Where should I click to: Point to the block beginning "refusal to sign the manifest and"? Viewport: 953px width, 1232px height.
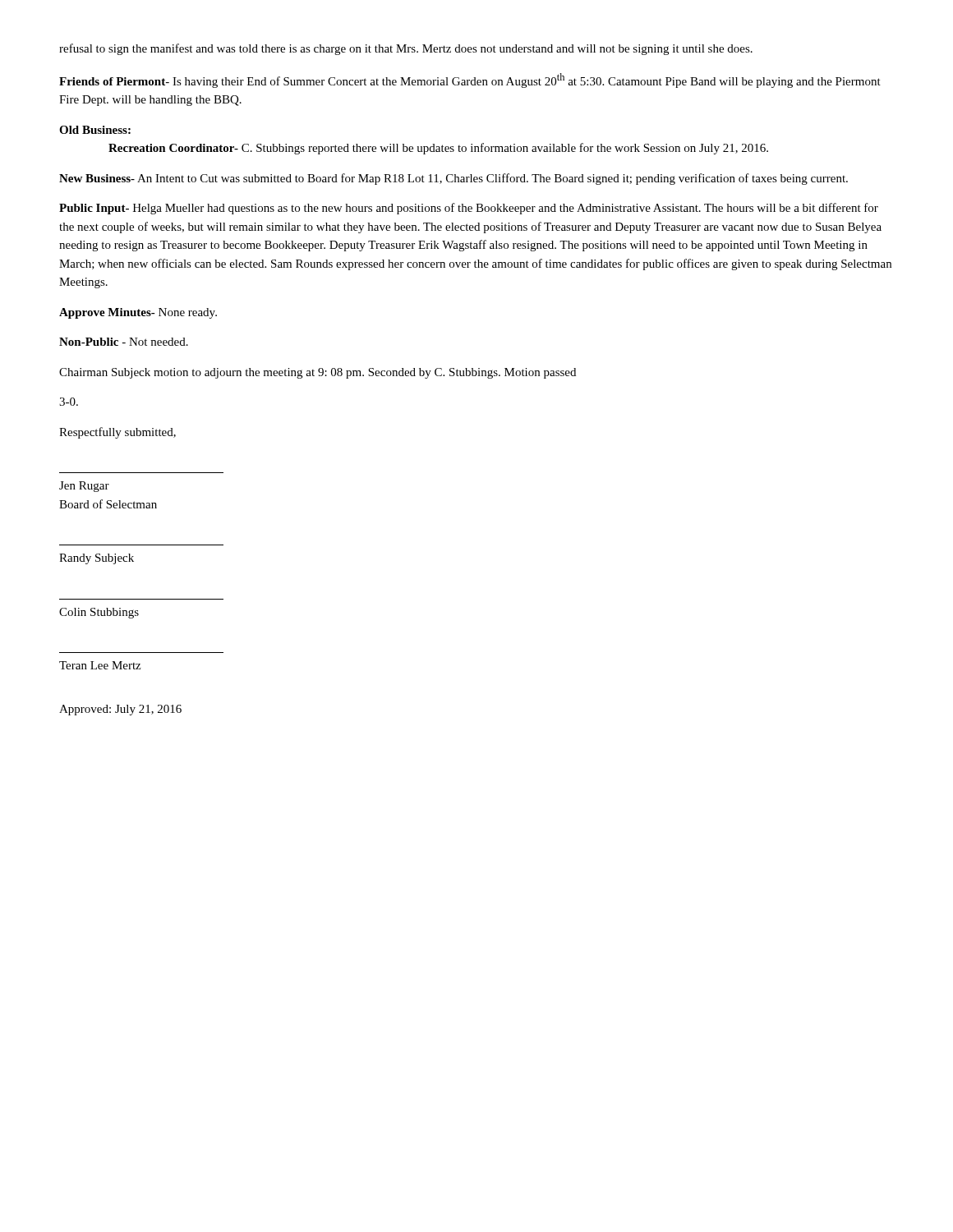(x=406, y=48)
